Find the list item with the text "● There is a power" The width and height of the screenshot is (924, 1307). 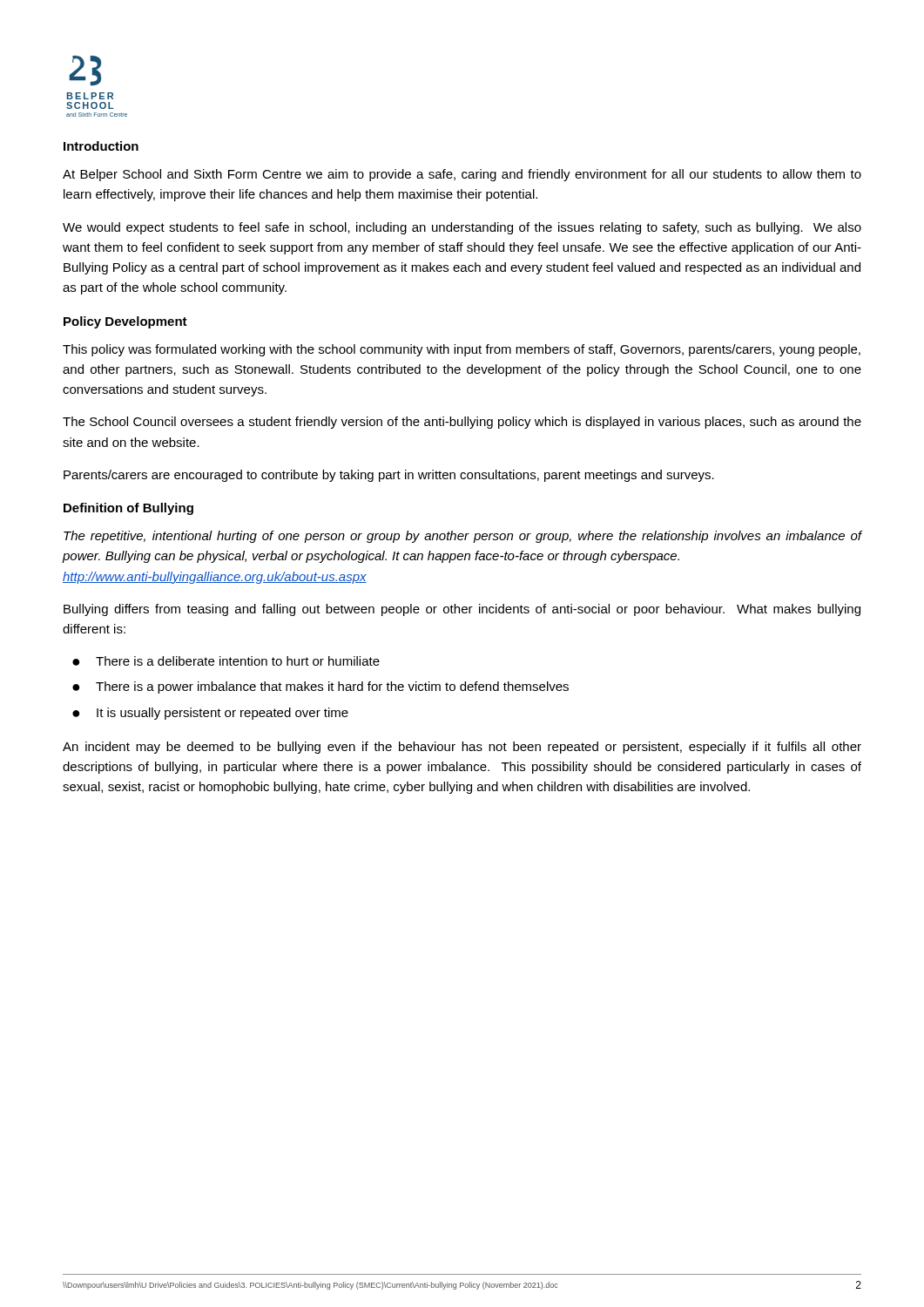click(466, 687)
